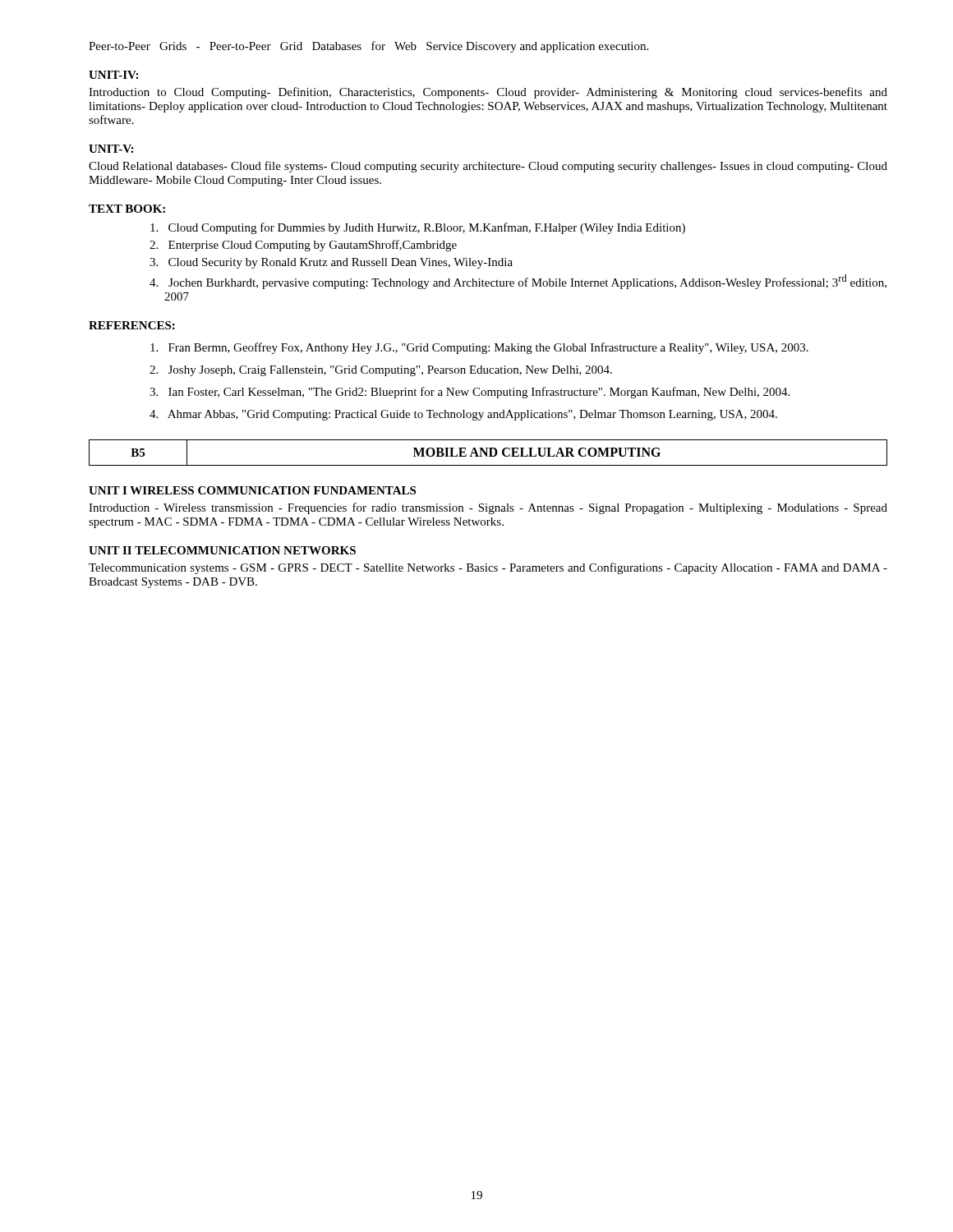
Task: Point to the region starting "Introduction - Wireless transmission - Frequencies"
Action: click(488, 515)
